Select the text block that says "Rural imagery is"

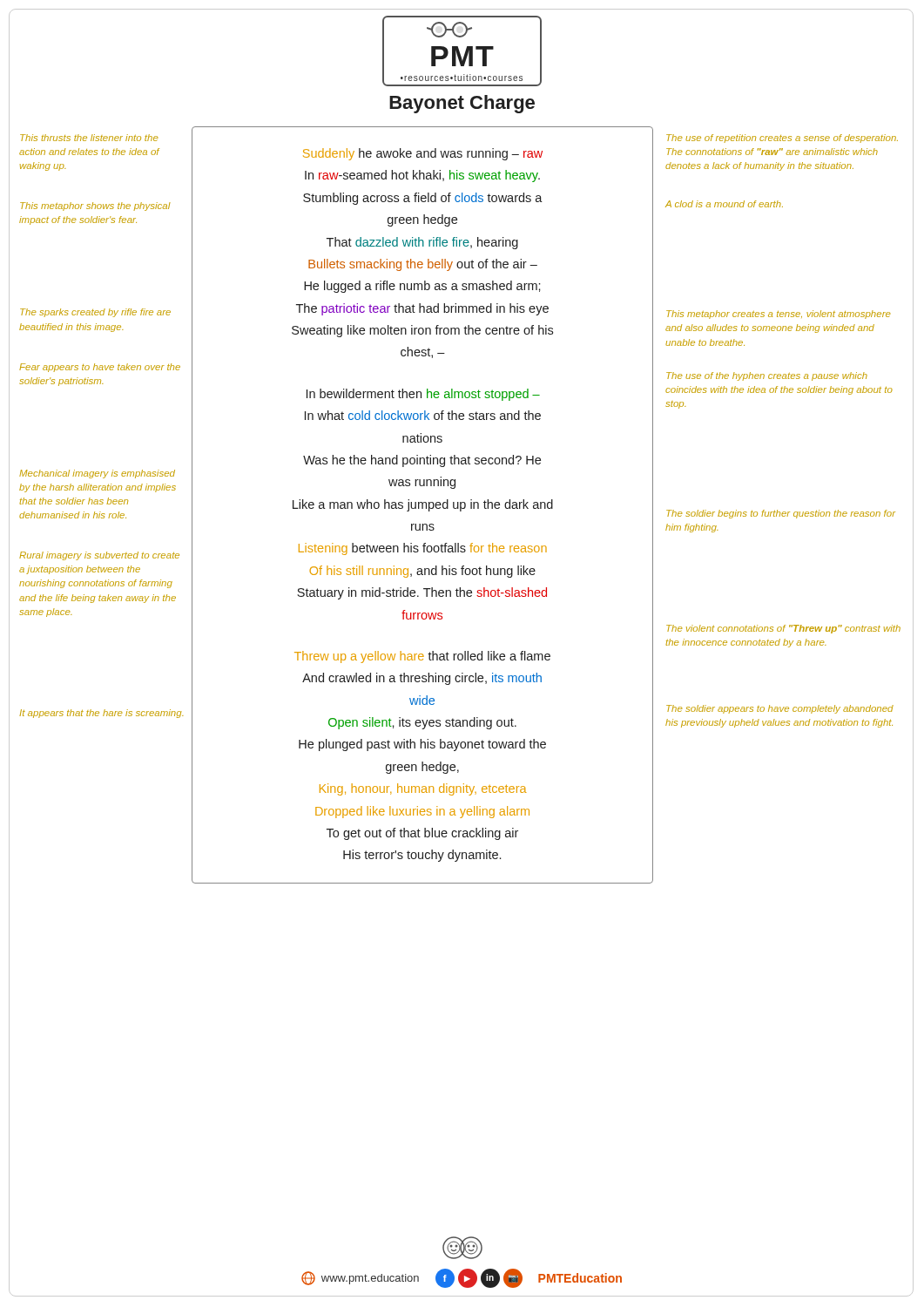[100, 583]
